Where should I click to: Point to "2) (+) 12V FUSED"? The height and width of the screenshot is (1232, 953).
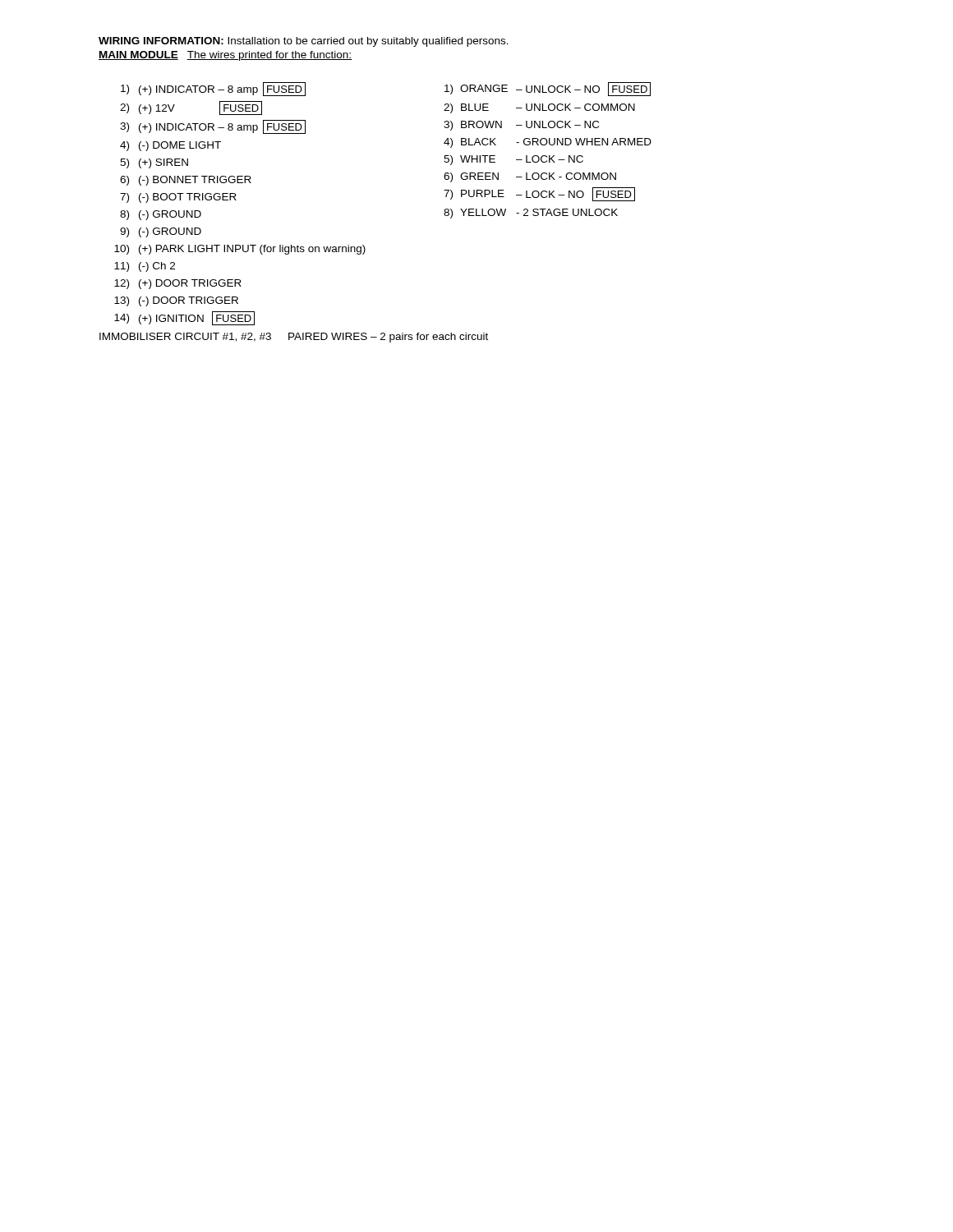click(271, 108)
